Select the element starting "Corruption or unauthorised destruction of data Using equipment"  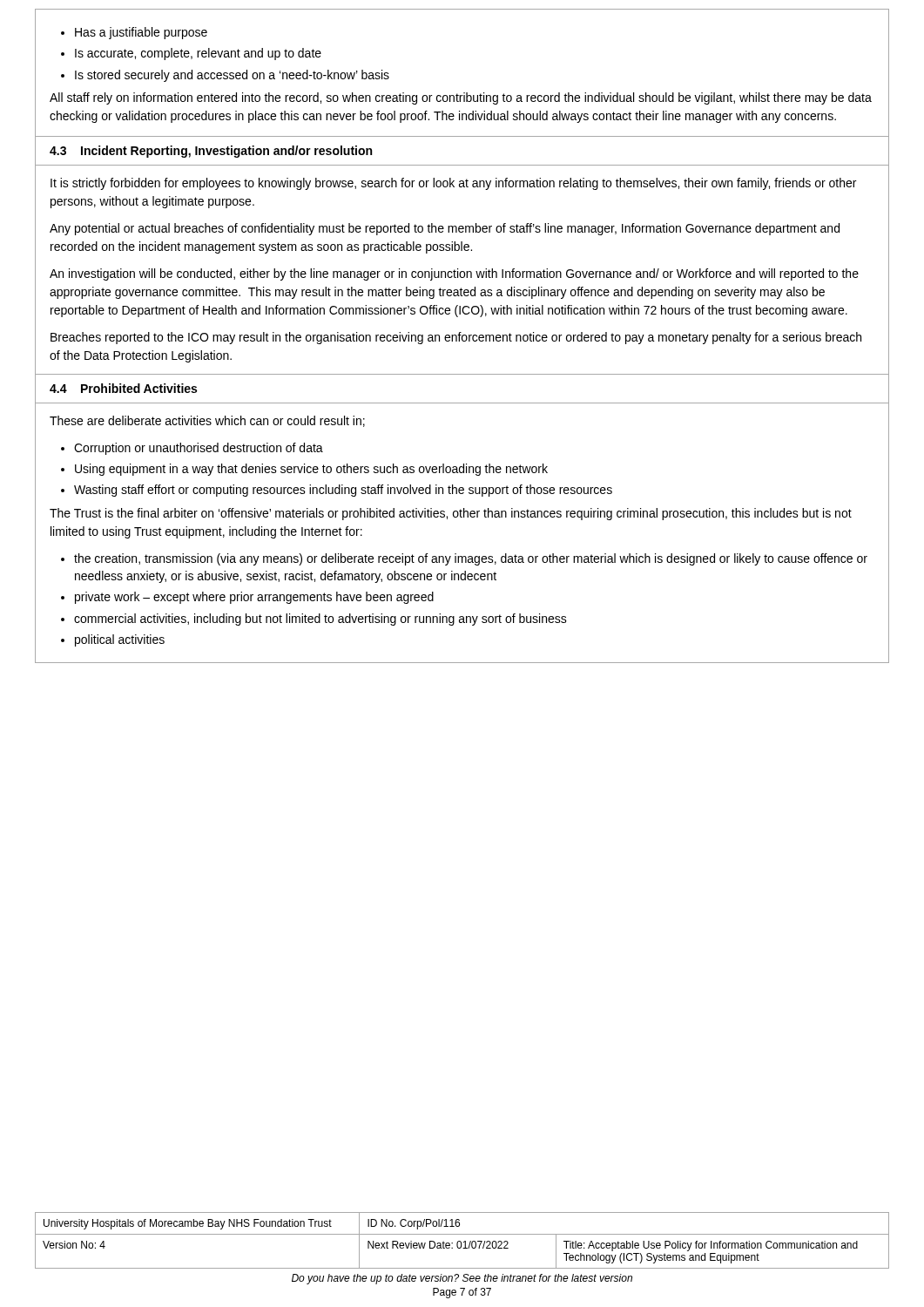(x=462, y=469)
